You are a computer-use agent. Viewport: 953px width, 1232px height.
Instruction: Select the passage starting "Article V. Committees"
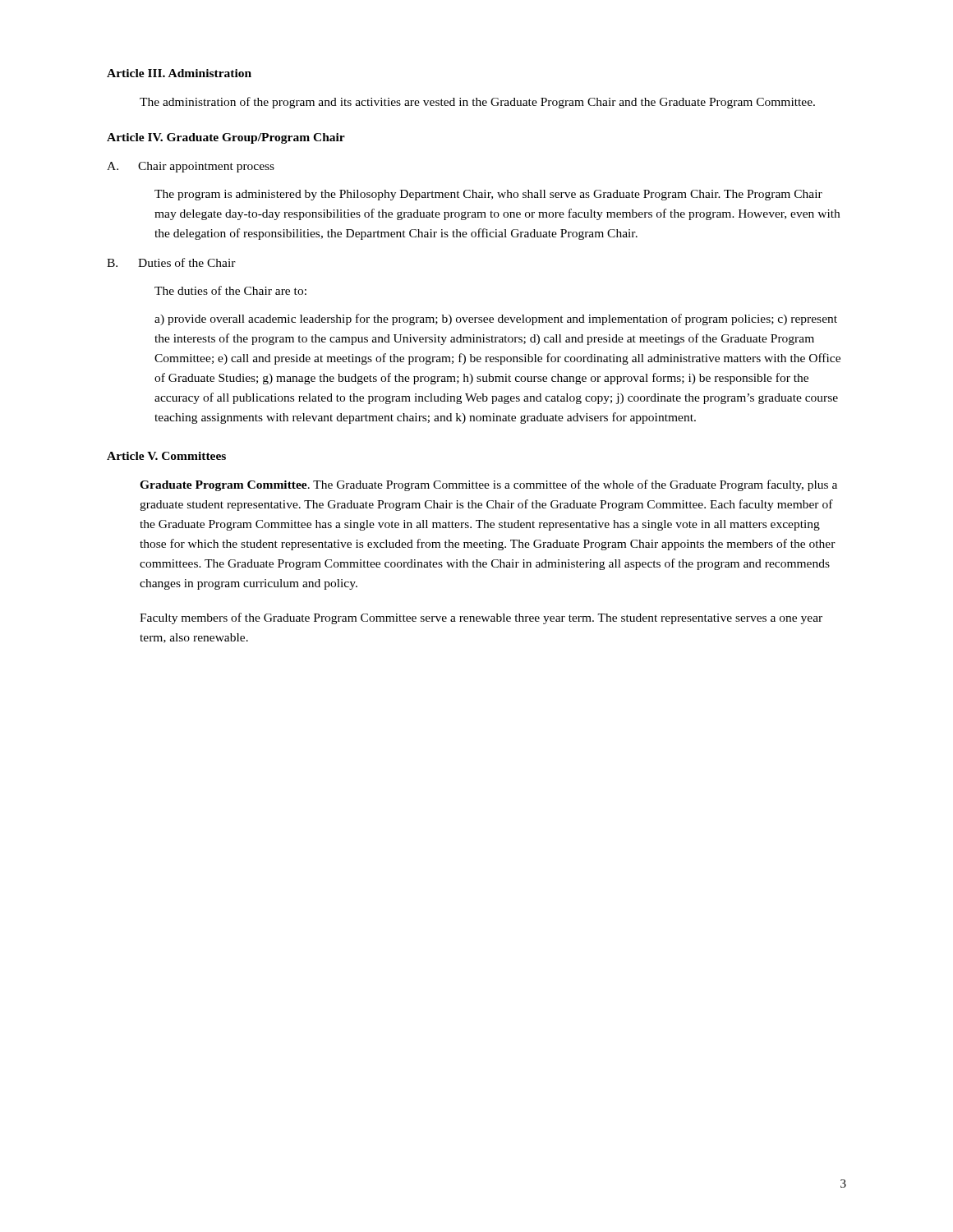tap(167, 456)
